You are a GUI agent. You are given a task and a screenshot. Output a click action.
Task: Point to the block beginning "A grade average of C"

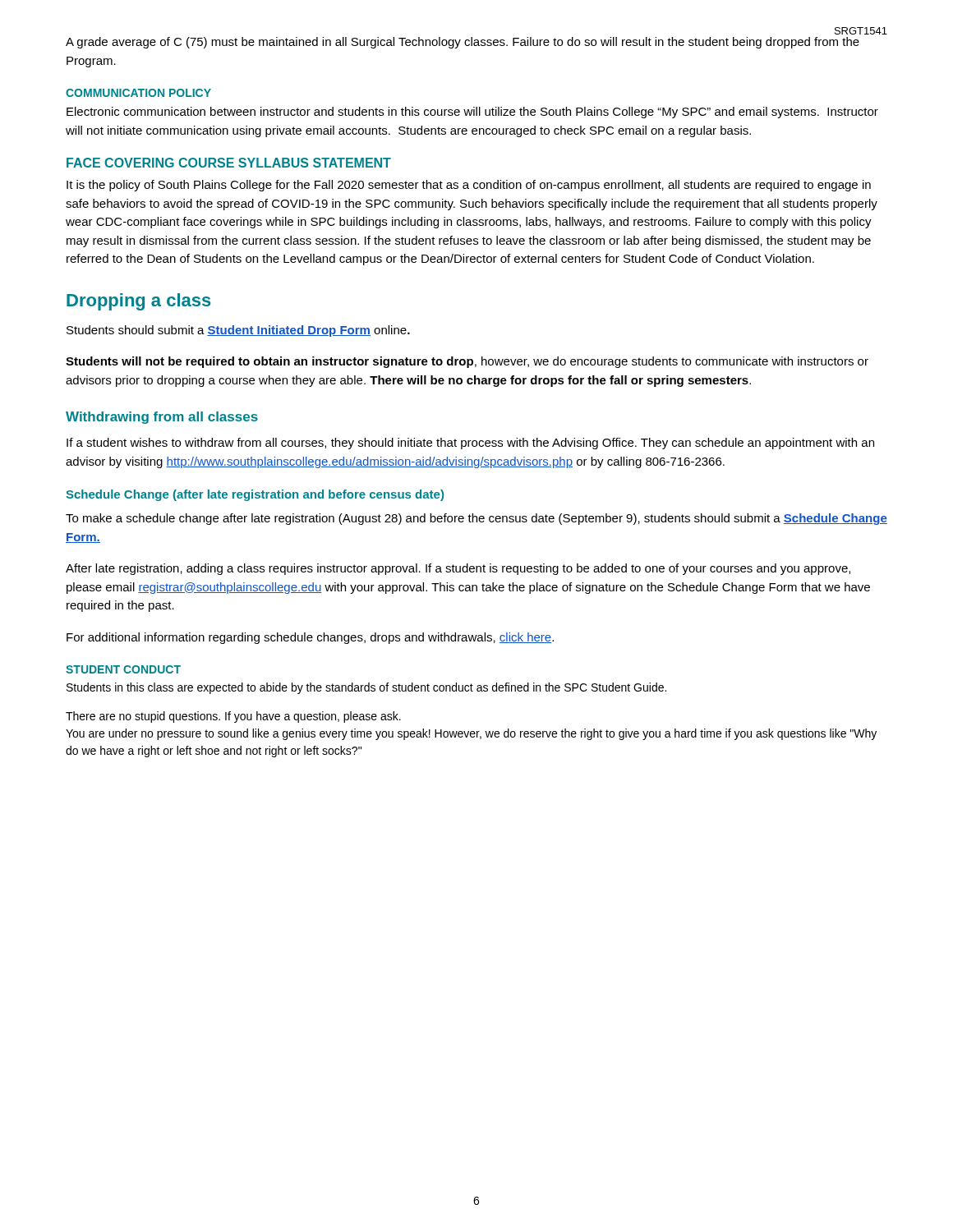pyautogui.click(x=476, y=51)
